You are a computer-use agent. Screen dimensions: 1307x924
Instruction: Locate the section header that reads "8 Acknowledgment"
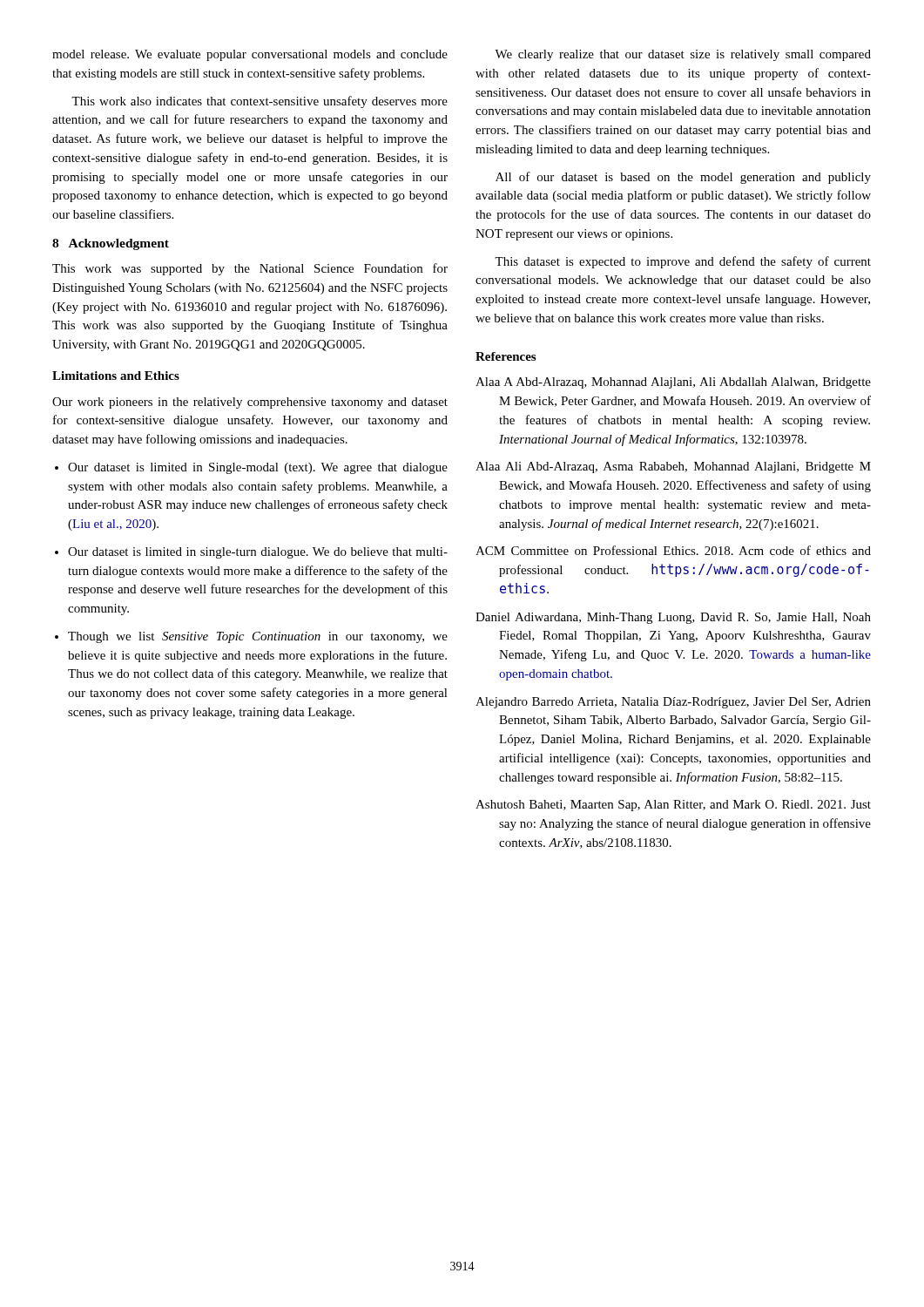[111, 244]
